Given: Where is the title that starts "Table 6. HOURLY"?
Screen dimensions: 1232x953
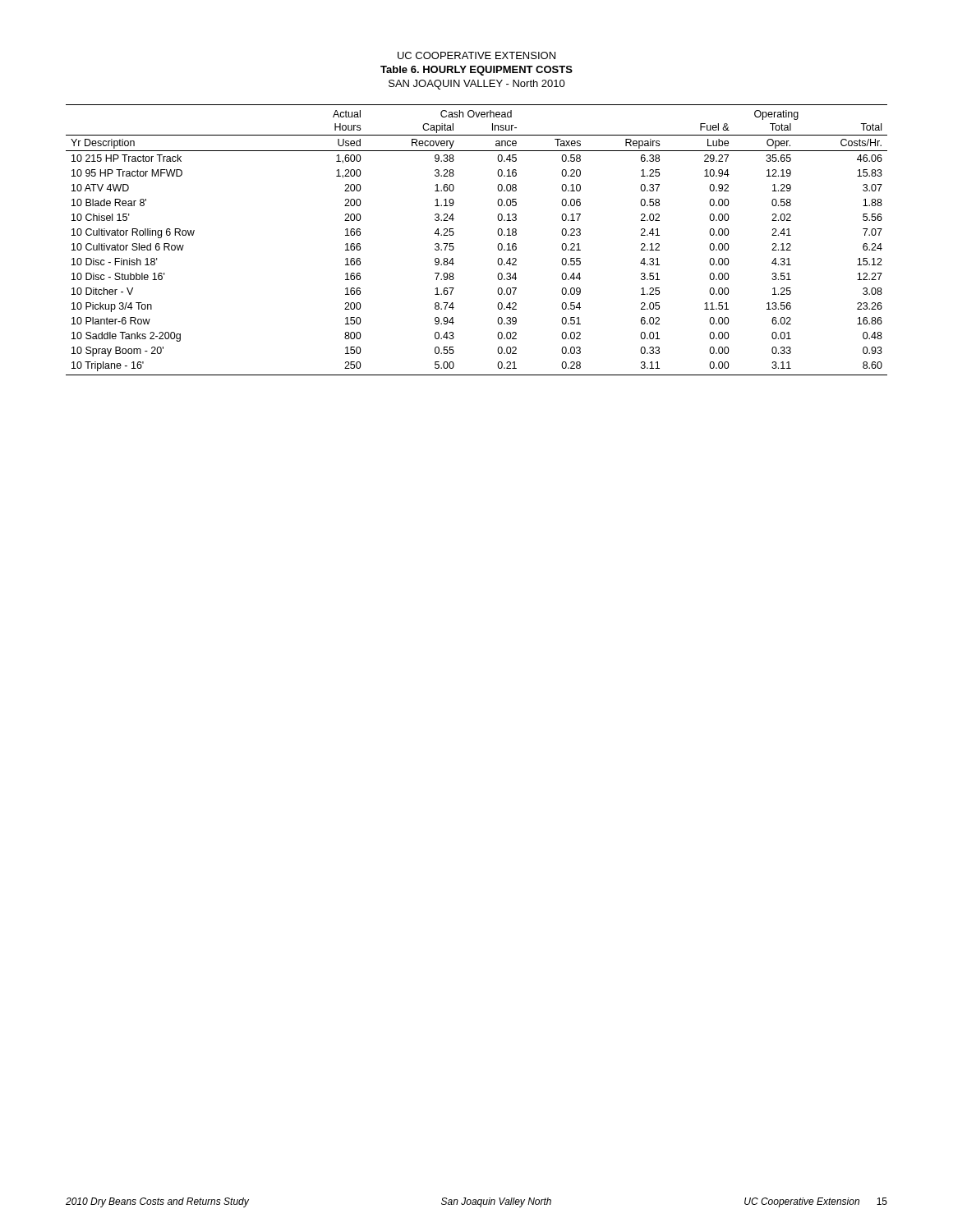Looking at the screenshot, I should pyautogui.click(x=476, y=69).
